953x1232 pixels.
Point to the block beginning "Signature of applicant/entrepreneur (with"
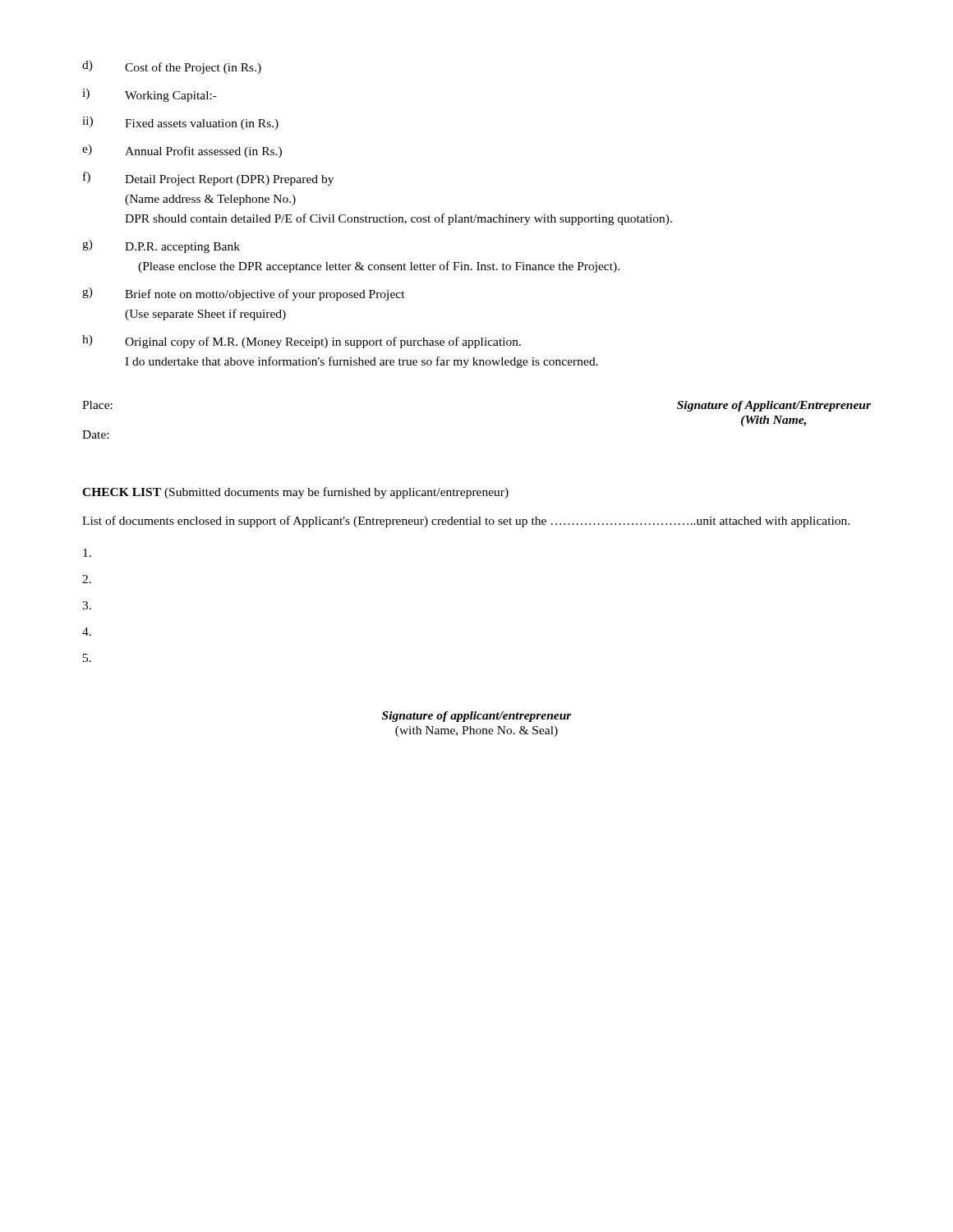[x=476, y=723]
